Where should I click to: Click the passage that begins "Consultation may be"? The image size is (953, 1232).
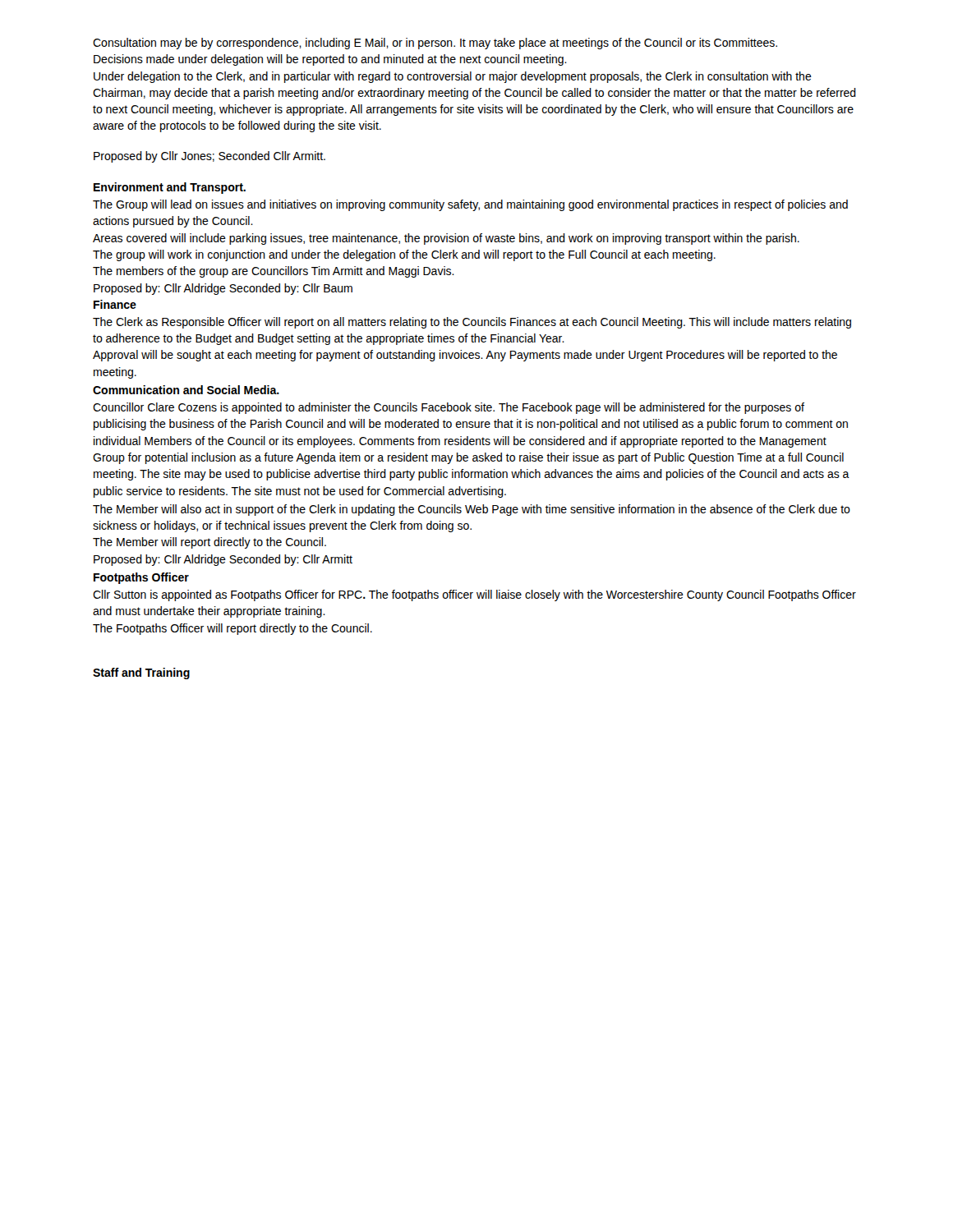[x=476, y=85]
